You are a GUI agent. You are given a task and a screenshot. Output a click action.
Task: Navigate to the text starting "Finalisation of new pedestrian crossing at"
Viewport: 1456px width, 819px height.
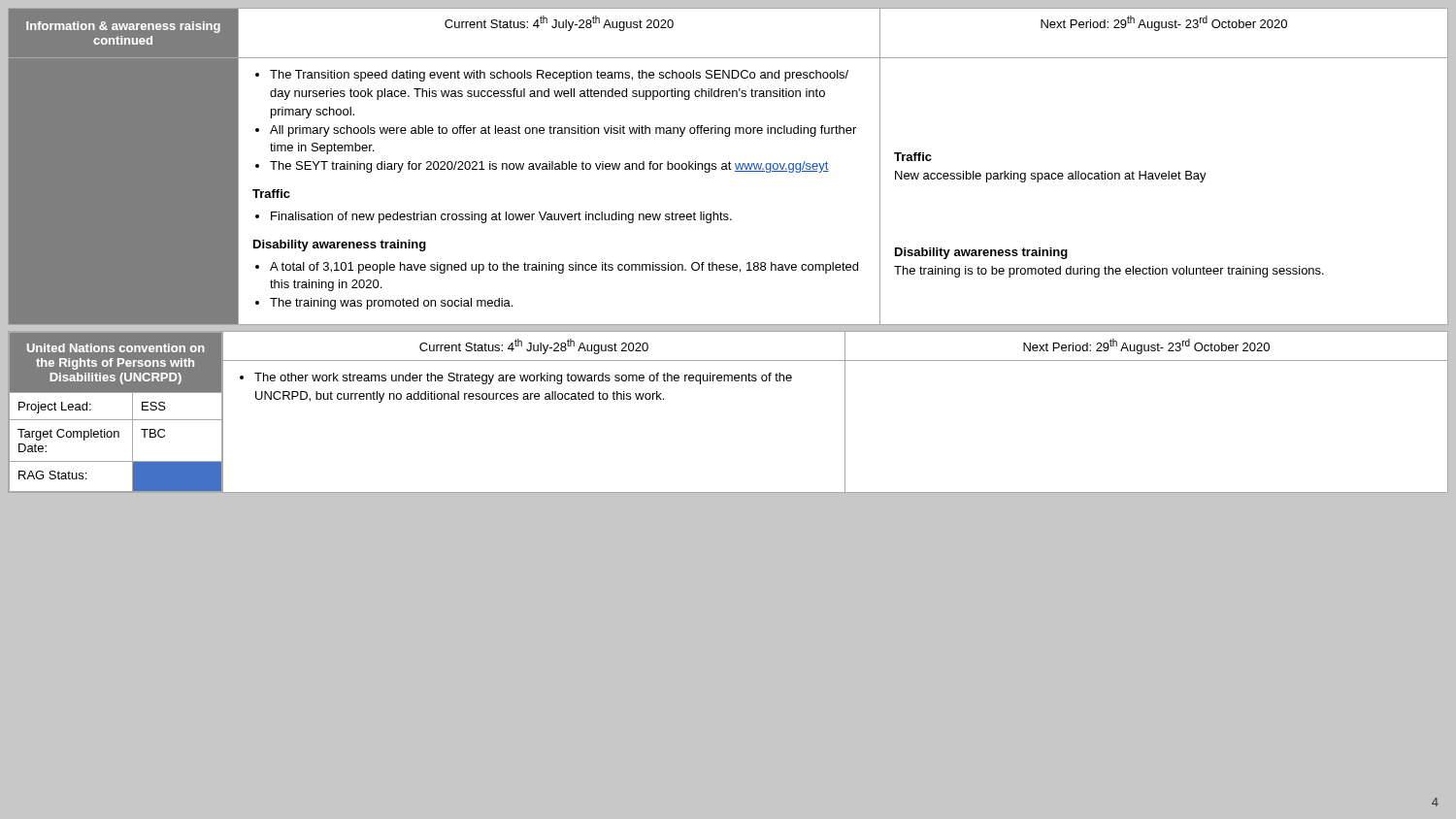tap(501, 216)
